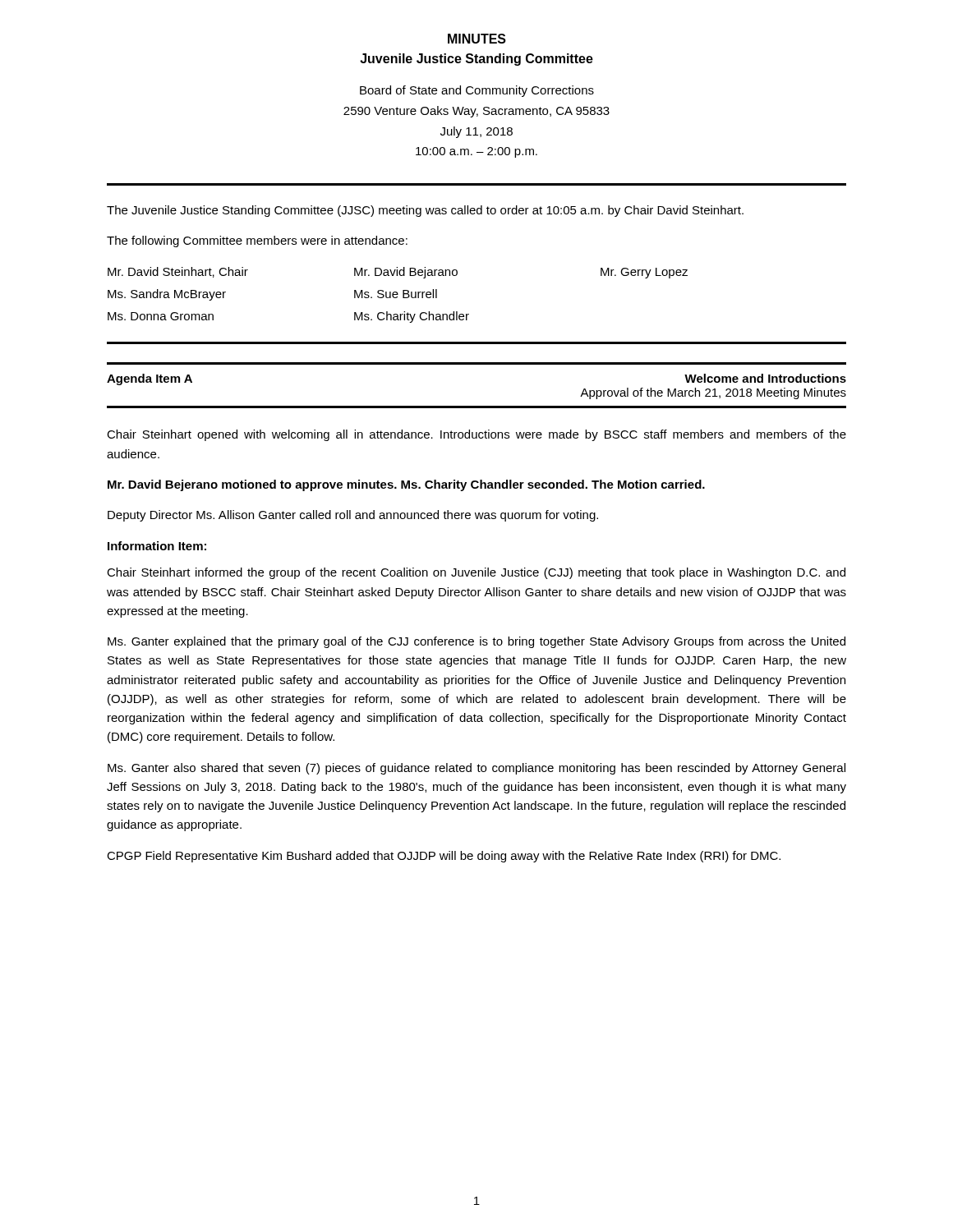Select a table

coord(476,294)
